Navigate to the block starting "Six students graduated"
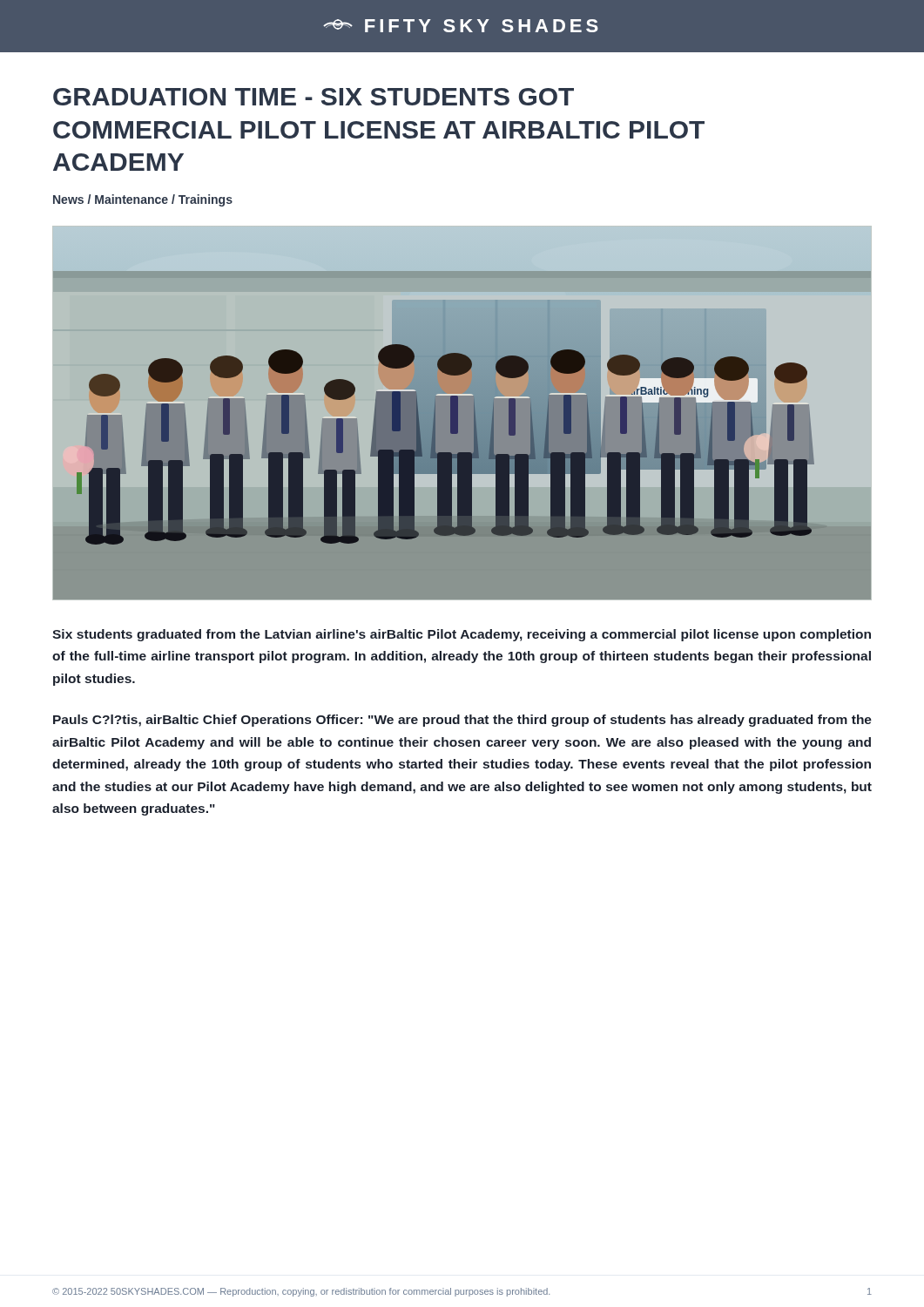The height and width of the screenshot is (1307, 924). pos(462,656)
